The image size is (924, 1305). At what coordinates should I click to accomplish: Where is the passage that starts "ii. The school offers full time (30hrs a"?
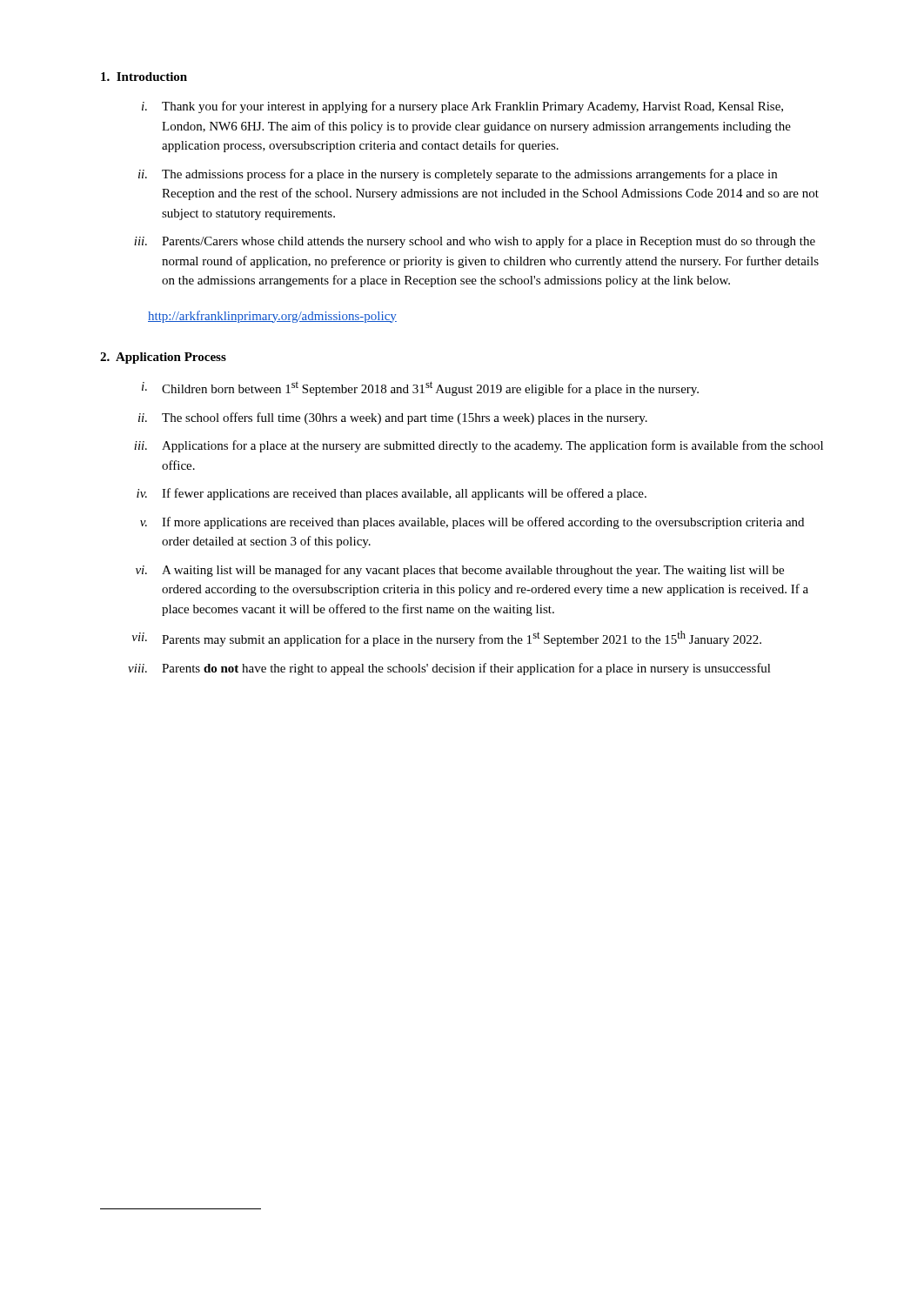click(462, 417)
